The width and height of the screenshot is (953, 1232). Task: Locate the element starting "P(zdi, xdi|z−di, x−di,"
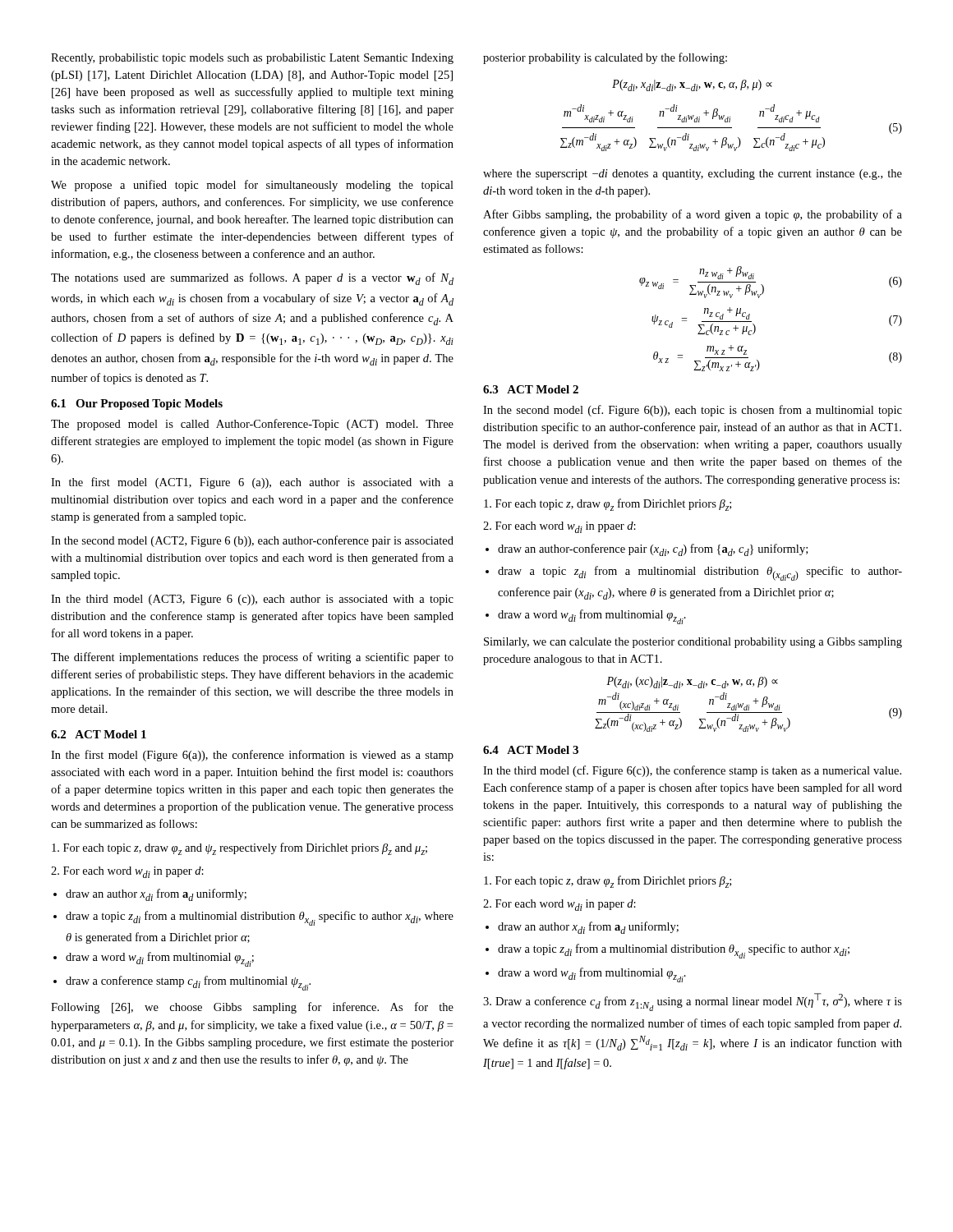click(693, 115)
